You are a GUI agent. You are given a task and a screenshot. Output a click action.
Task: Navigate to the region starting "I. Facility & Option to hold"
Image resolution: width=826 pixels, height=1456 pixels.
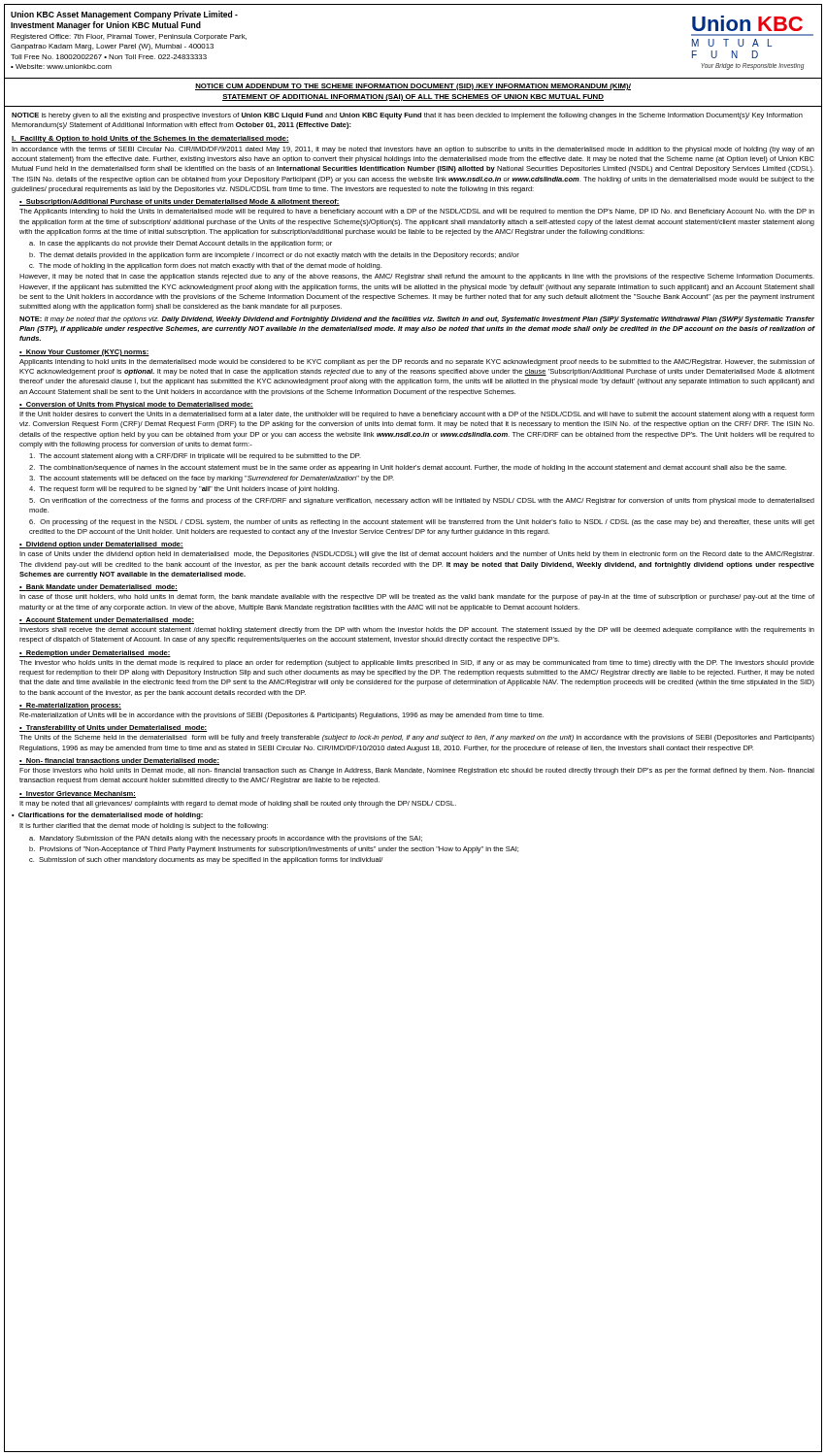point(150,138)
